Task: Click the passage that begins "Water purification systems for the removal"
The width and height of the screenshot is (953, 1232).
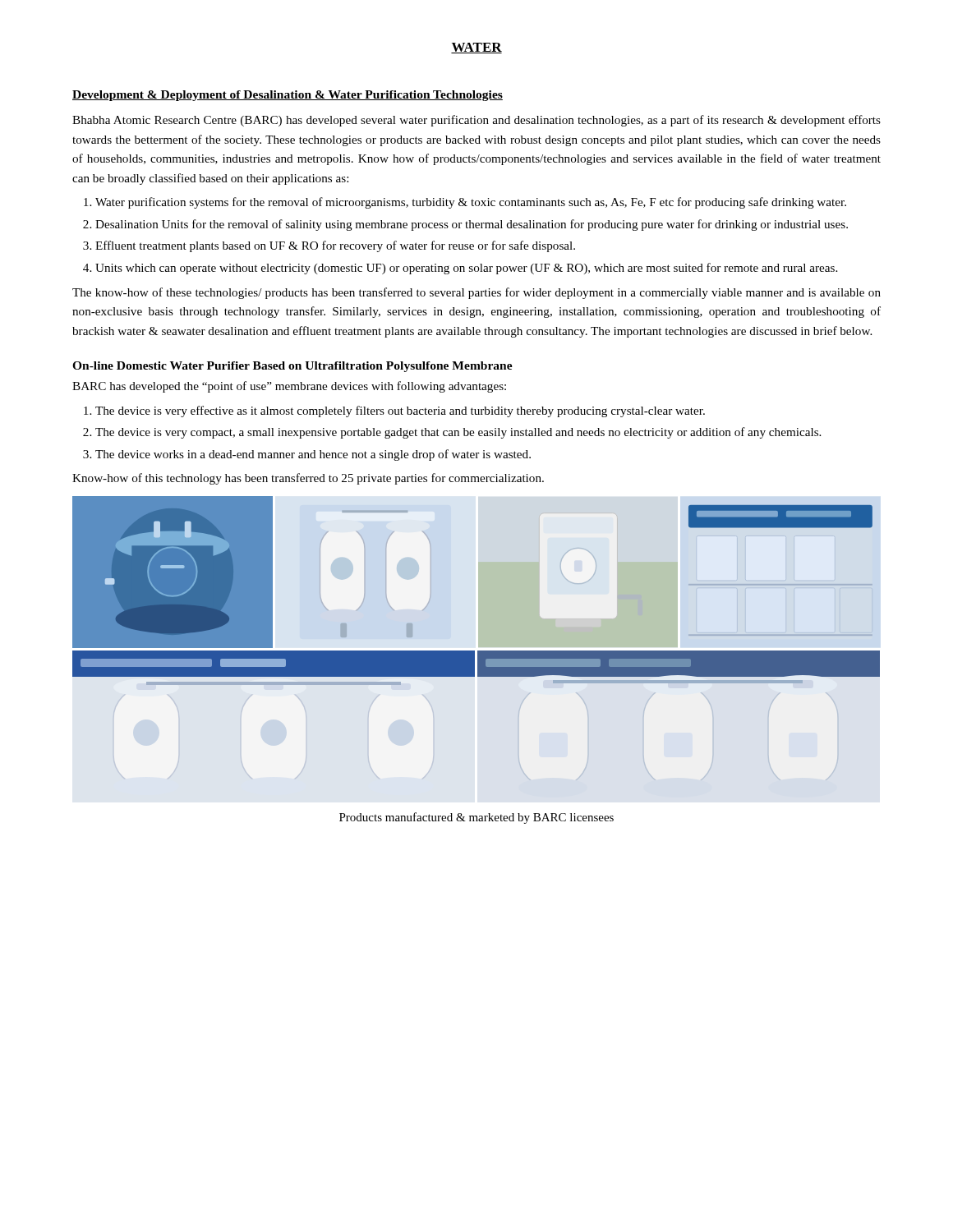Action: (471, 202)
